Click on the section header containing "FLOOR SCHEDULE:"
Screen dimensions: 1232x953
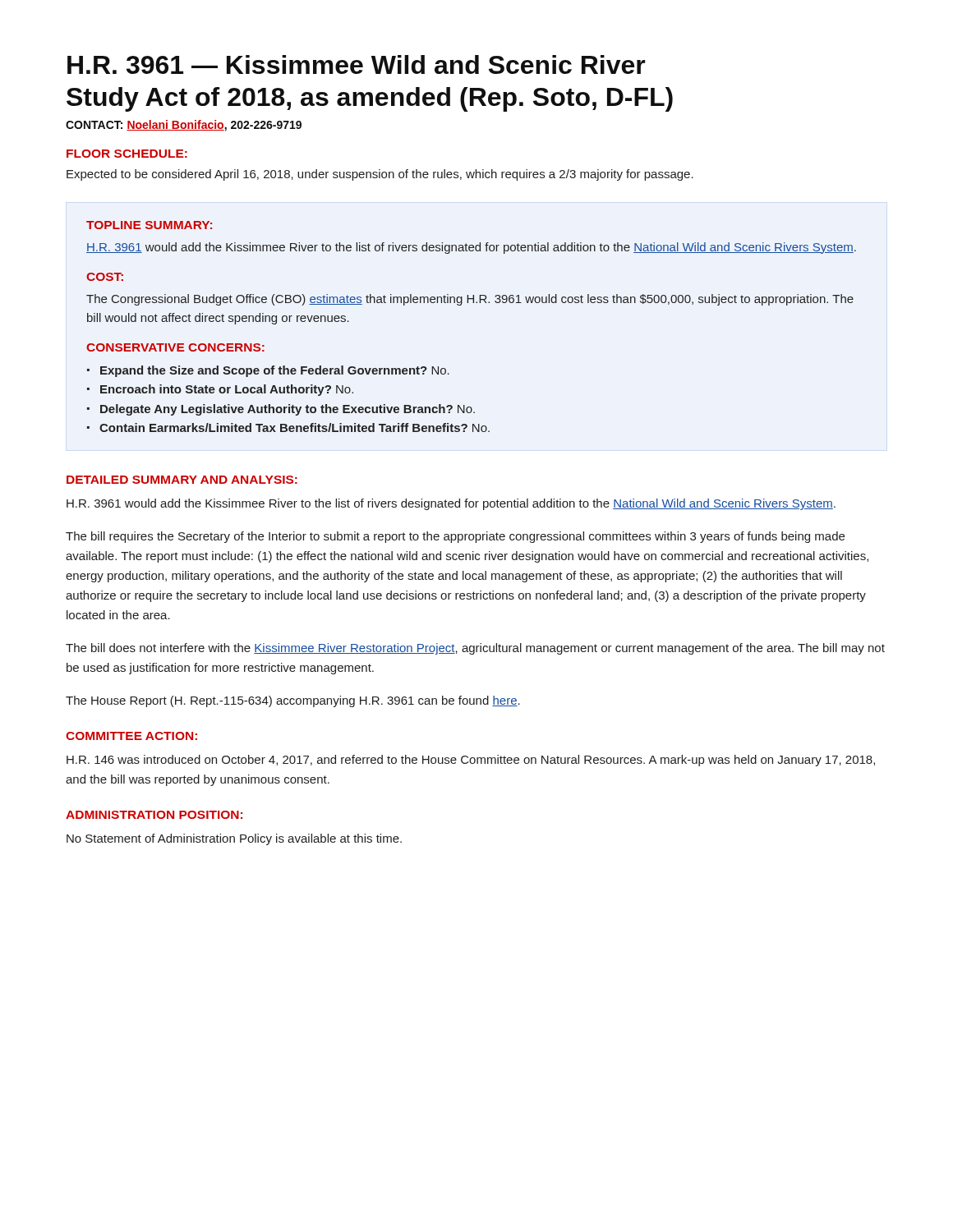coord(127,153)
